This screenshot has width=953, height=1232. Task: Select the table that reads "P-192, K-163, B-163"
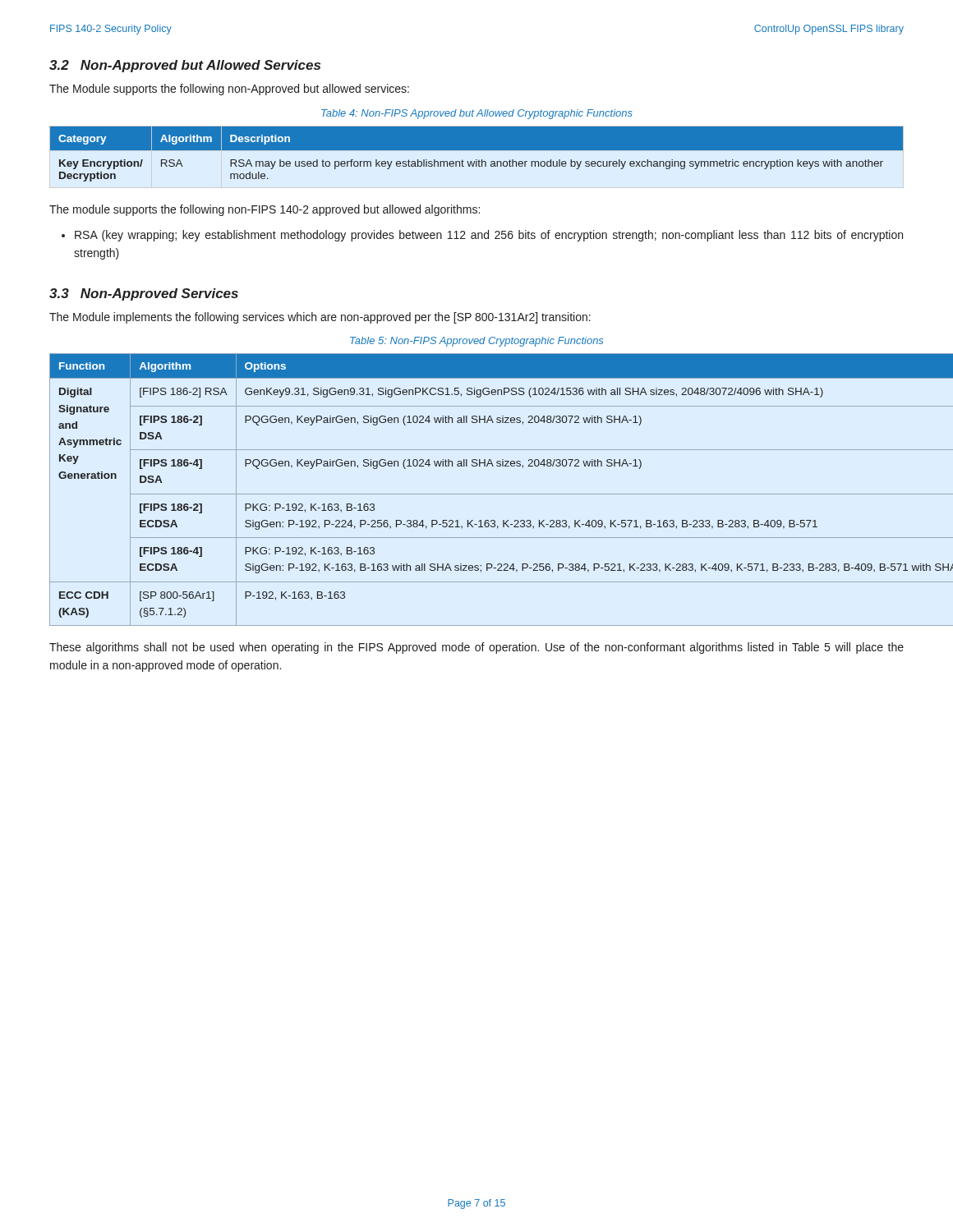coord(476,490)
